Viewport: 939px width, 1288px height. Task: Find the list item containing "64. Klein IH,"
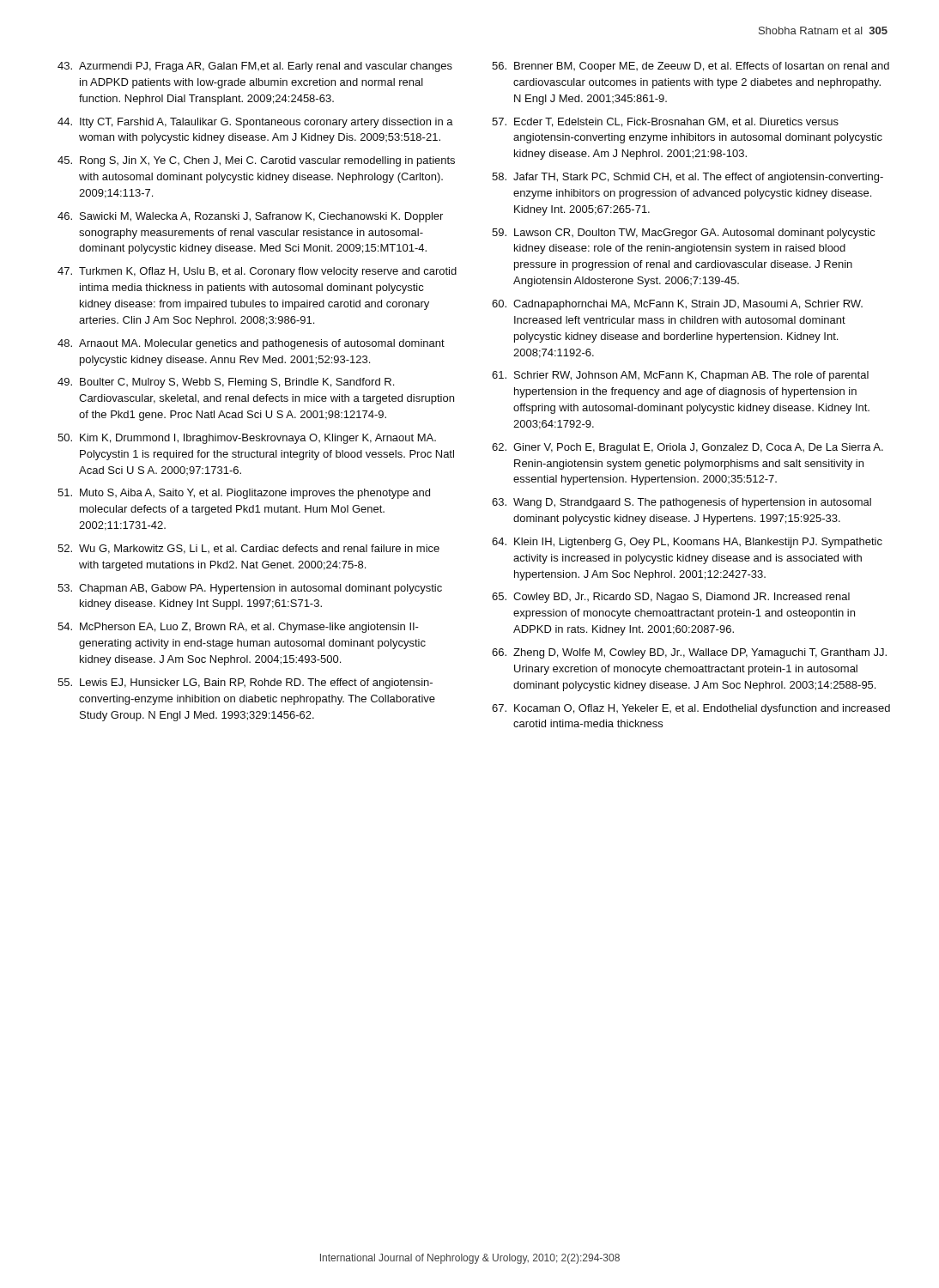coord(687,558)
